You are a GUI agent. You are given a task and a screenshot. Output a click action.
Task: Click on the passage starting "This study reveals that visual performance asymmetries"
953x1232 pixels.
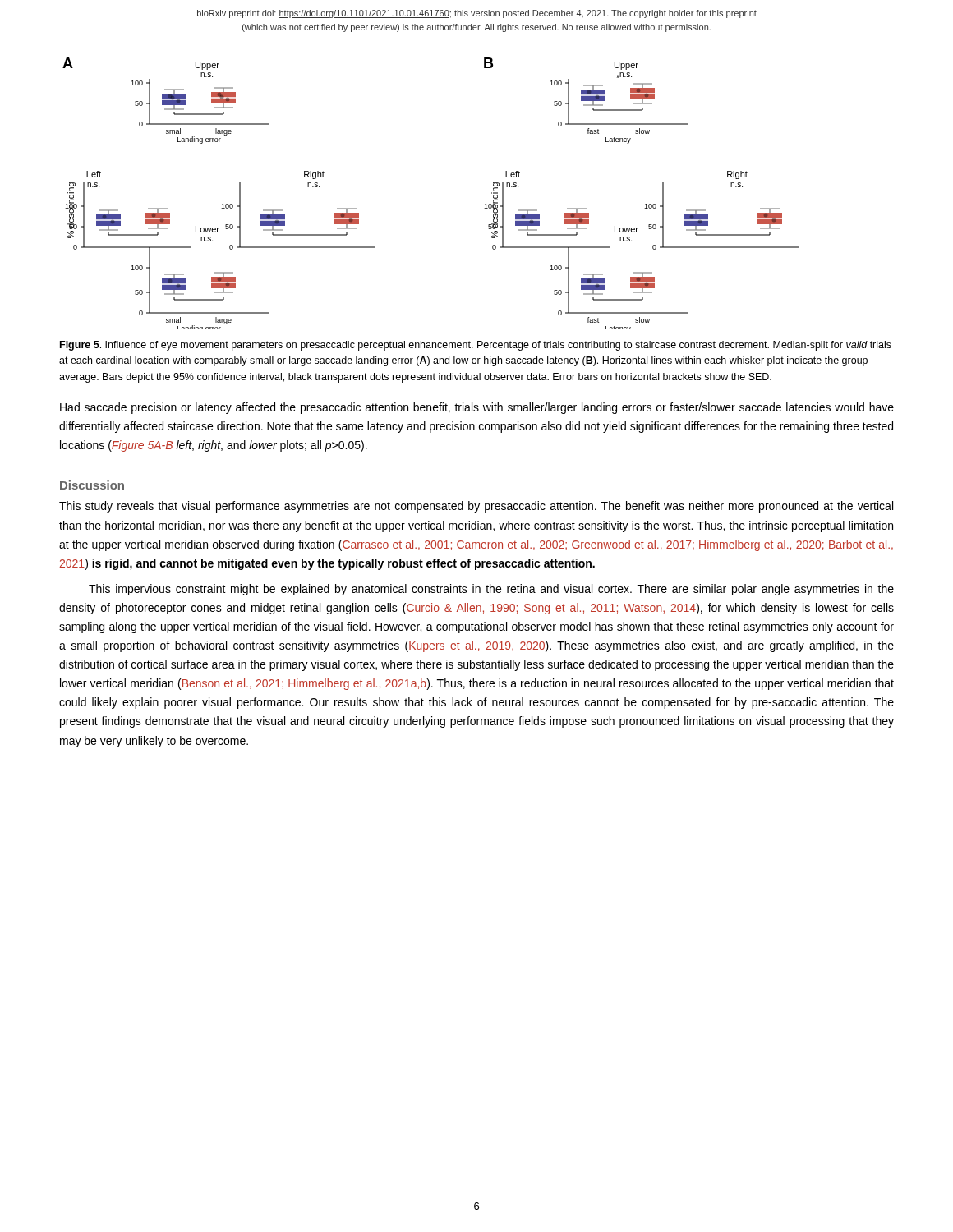point(476,535)
